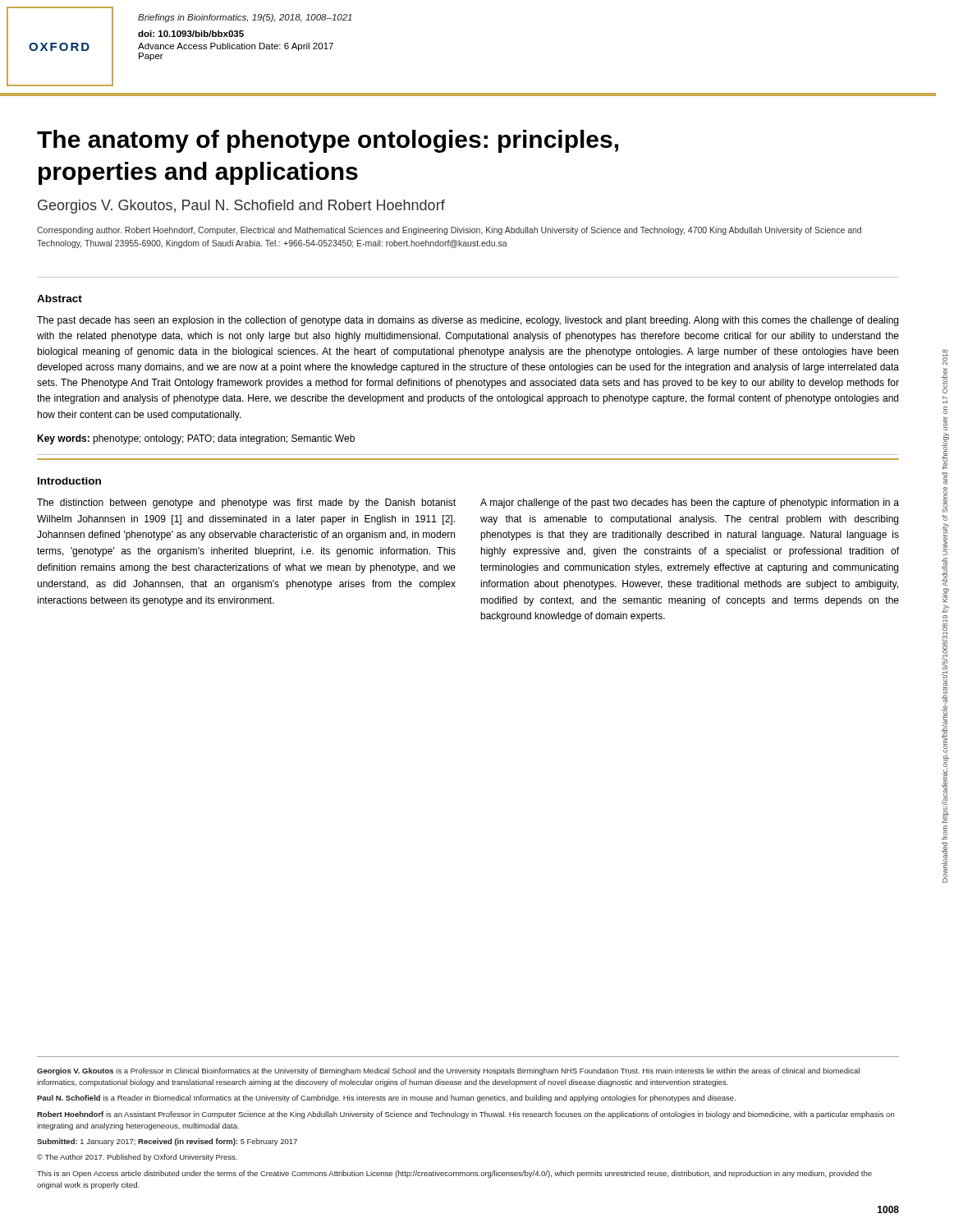This screenshot has height=1232, width=954.
Task: Point to the text starting "Paul N. Schofield is"
Action: (x=387, y=1098)
